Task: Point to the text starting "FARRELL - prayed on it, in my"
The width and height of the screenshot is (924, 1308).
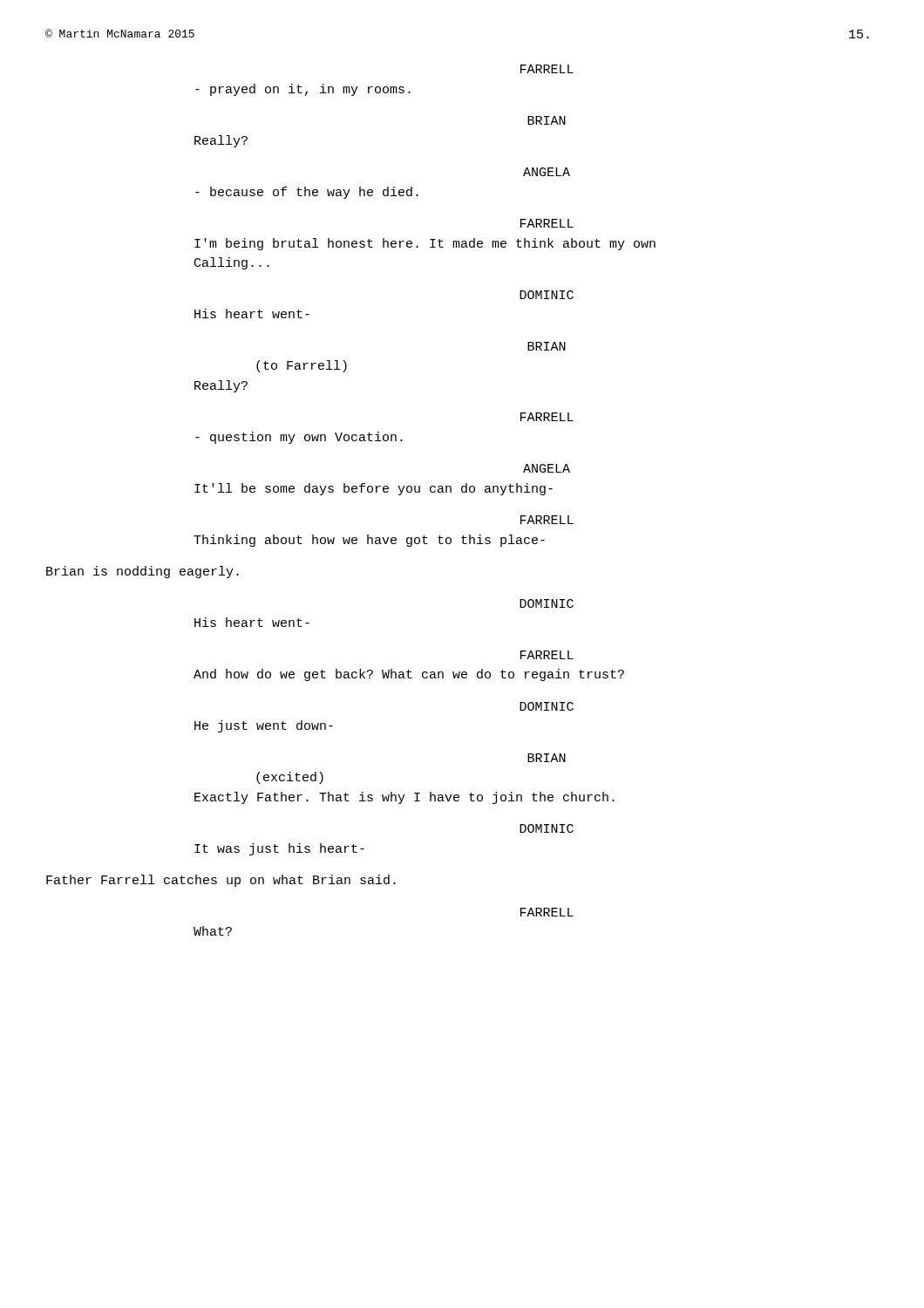Action: pos(533,81)
